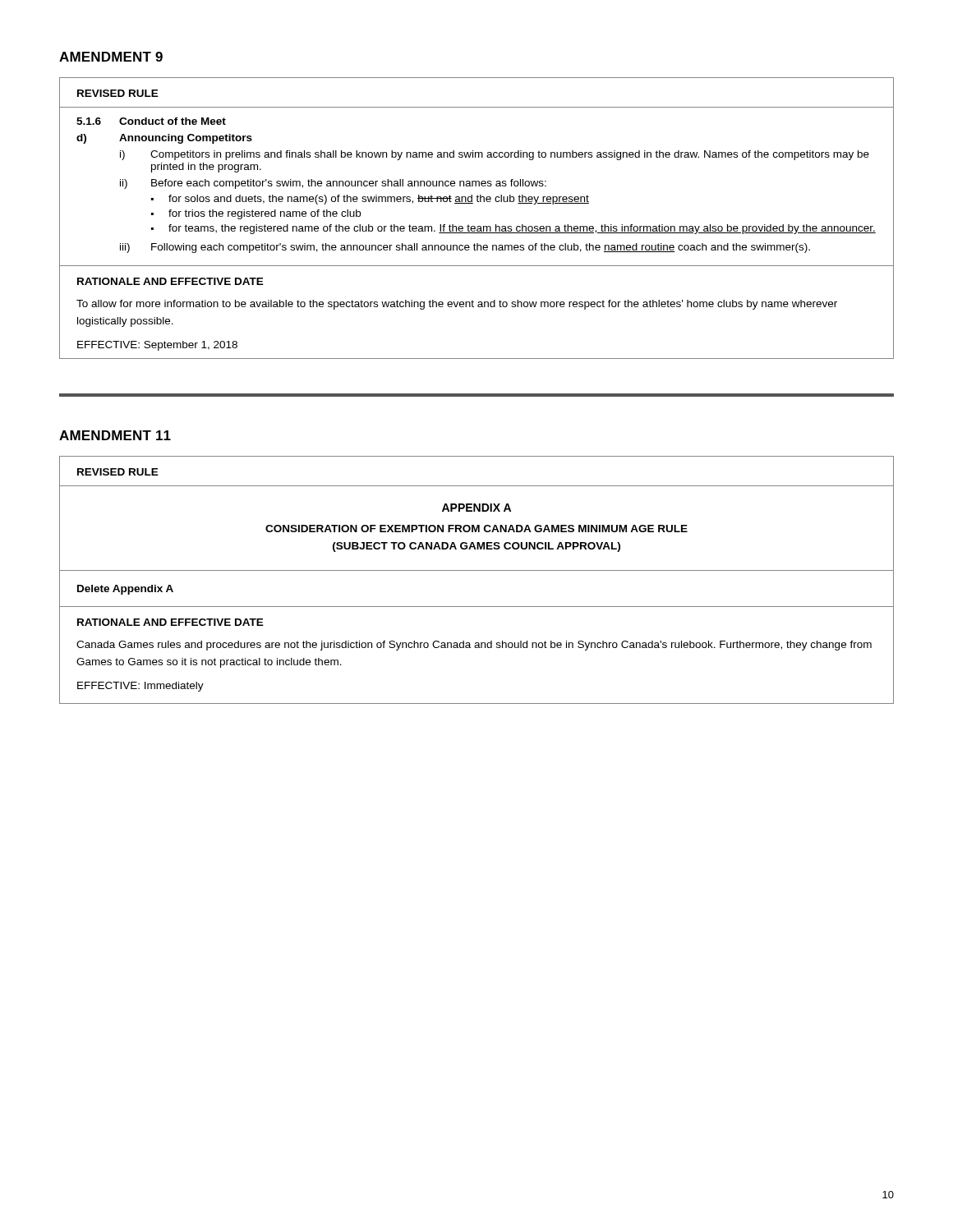Select the text block starting "To allow for more information to"
Viewport: 953px width, 1232px height.
[457, 312]
